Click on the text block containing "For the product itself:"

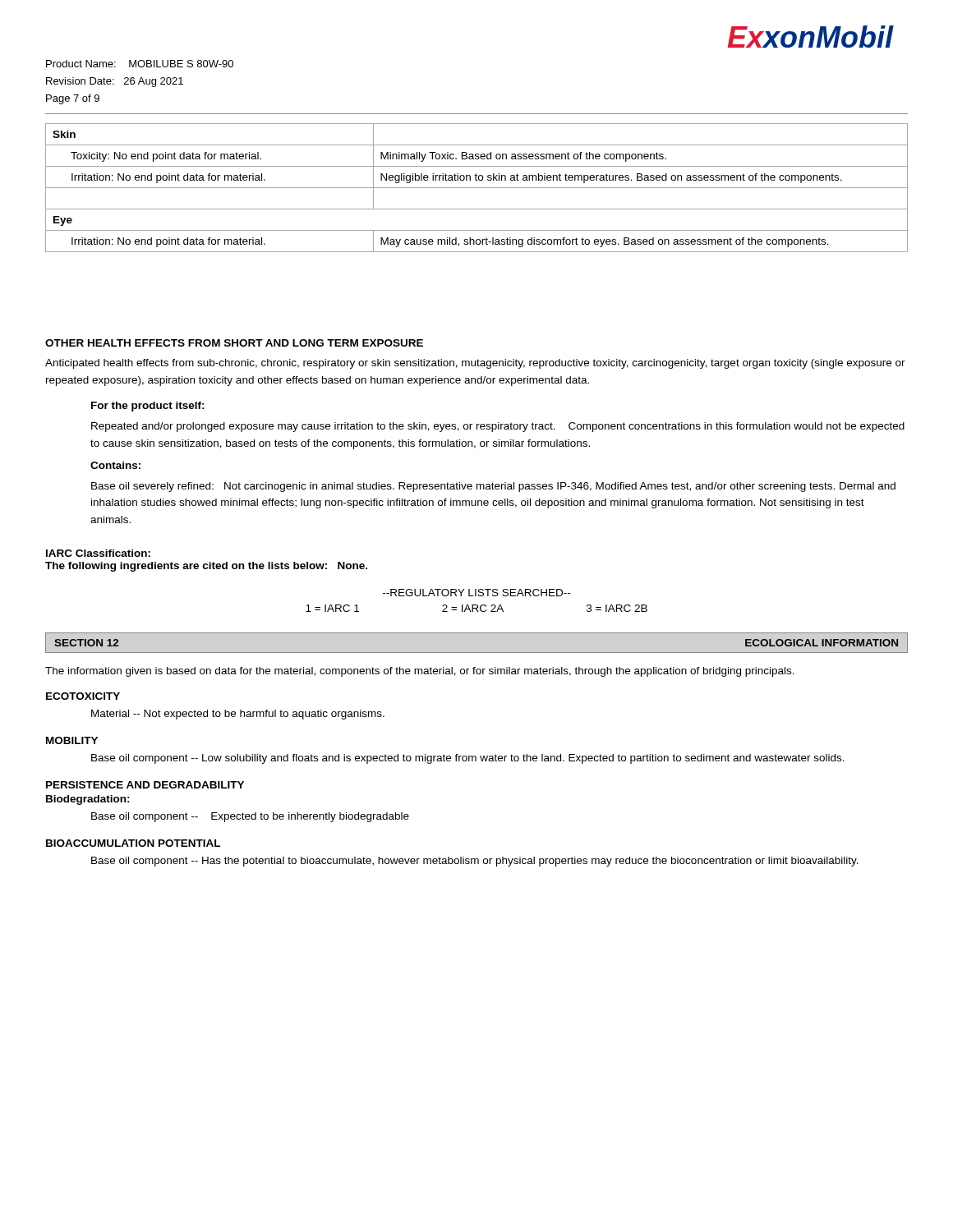148,407
